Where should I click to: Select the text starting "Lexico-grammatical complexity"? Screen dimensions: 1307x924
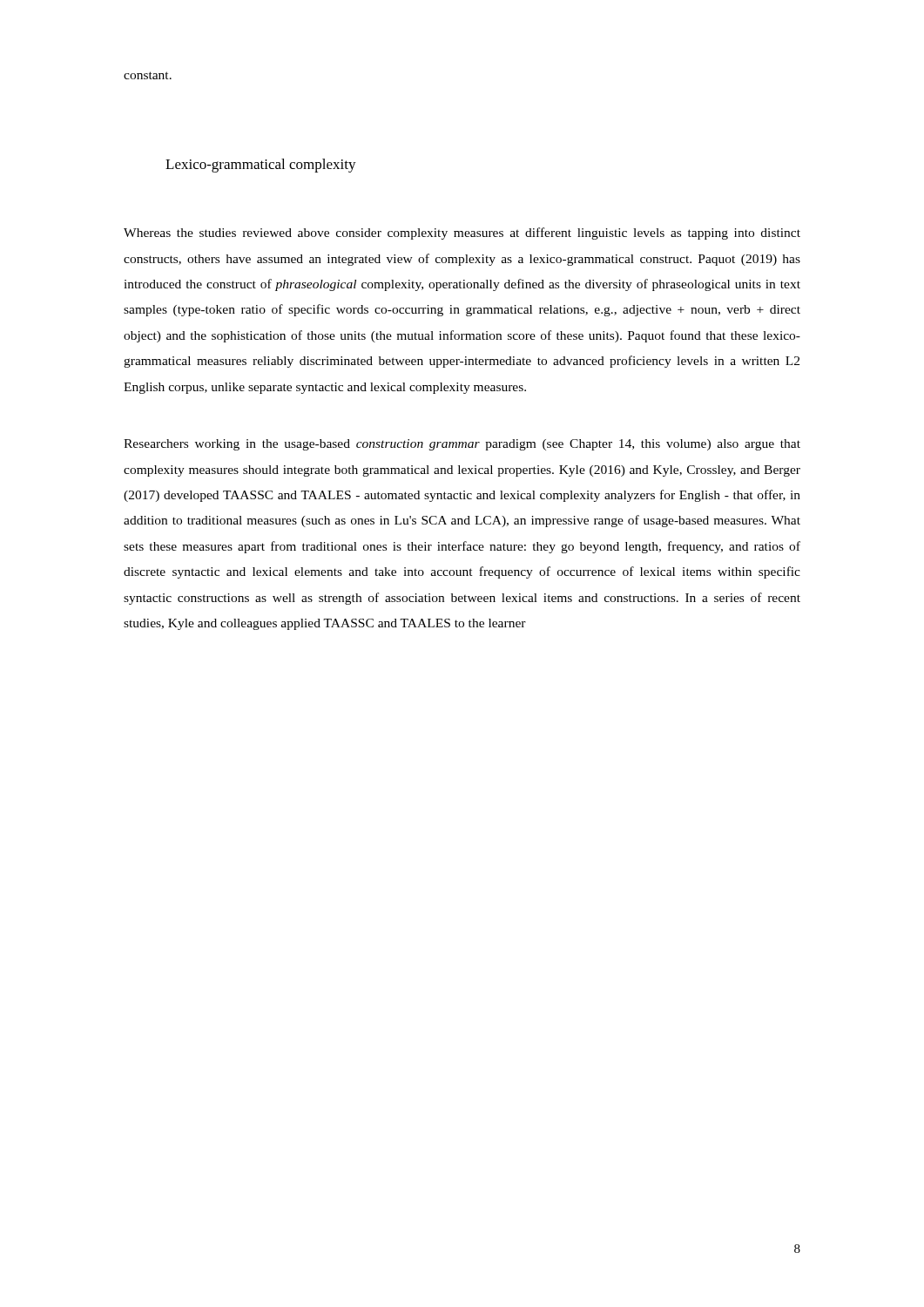click(x=261, y=164)
